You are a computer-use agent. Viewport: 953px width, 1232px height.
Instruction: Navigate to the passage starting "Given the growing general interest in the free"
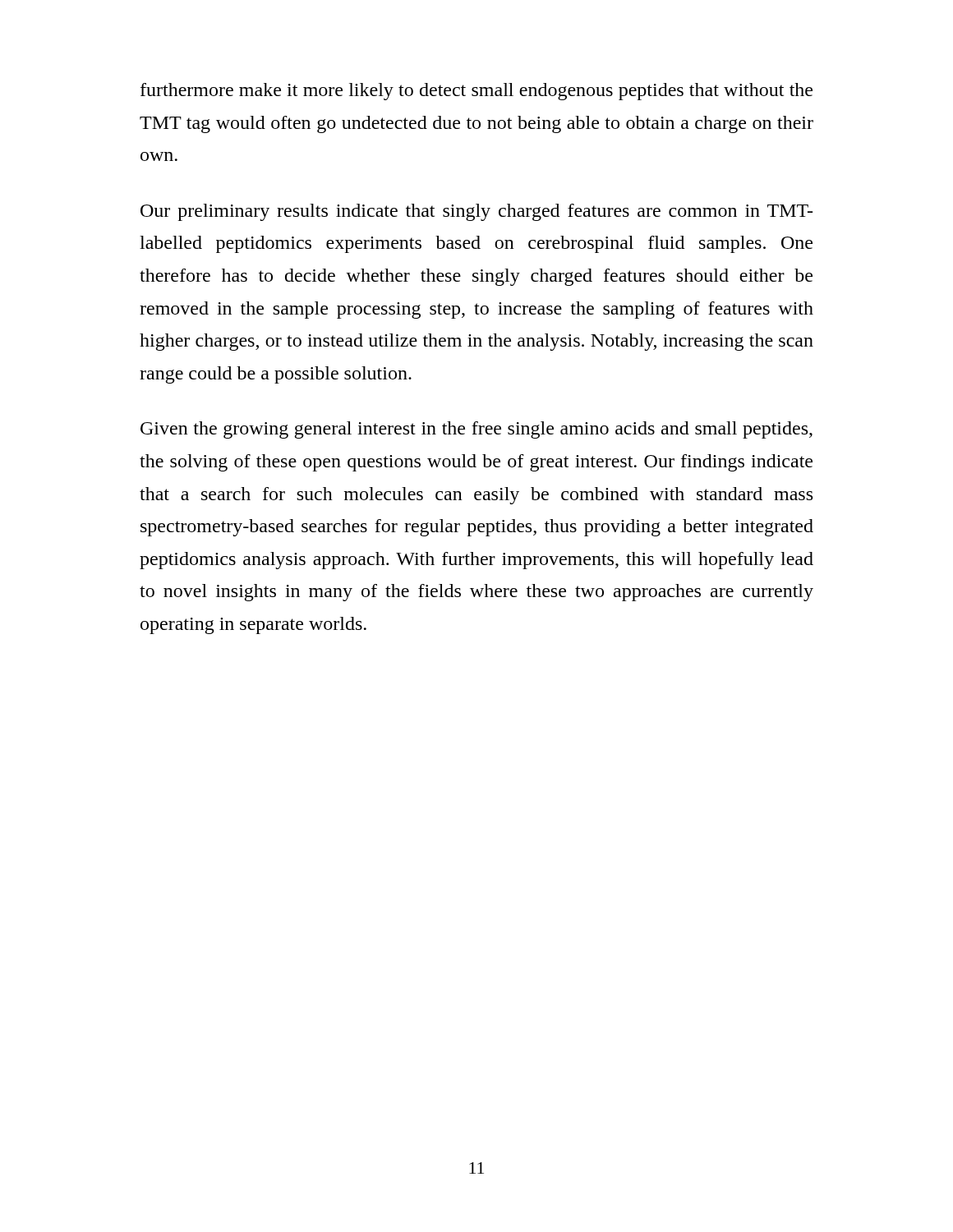tap(476, 526)
